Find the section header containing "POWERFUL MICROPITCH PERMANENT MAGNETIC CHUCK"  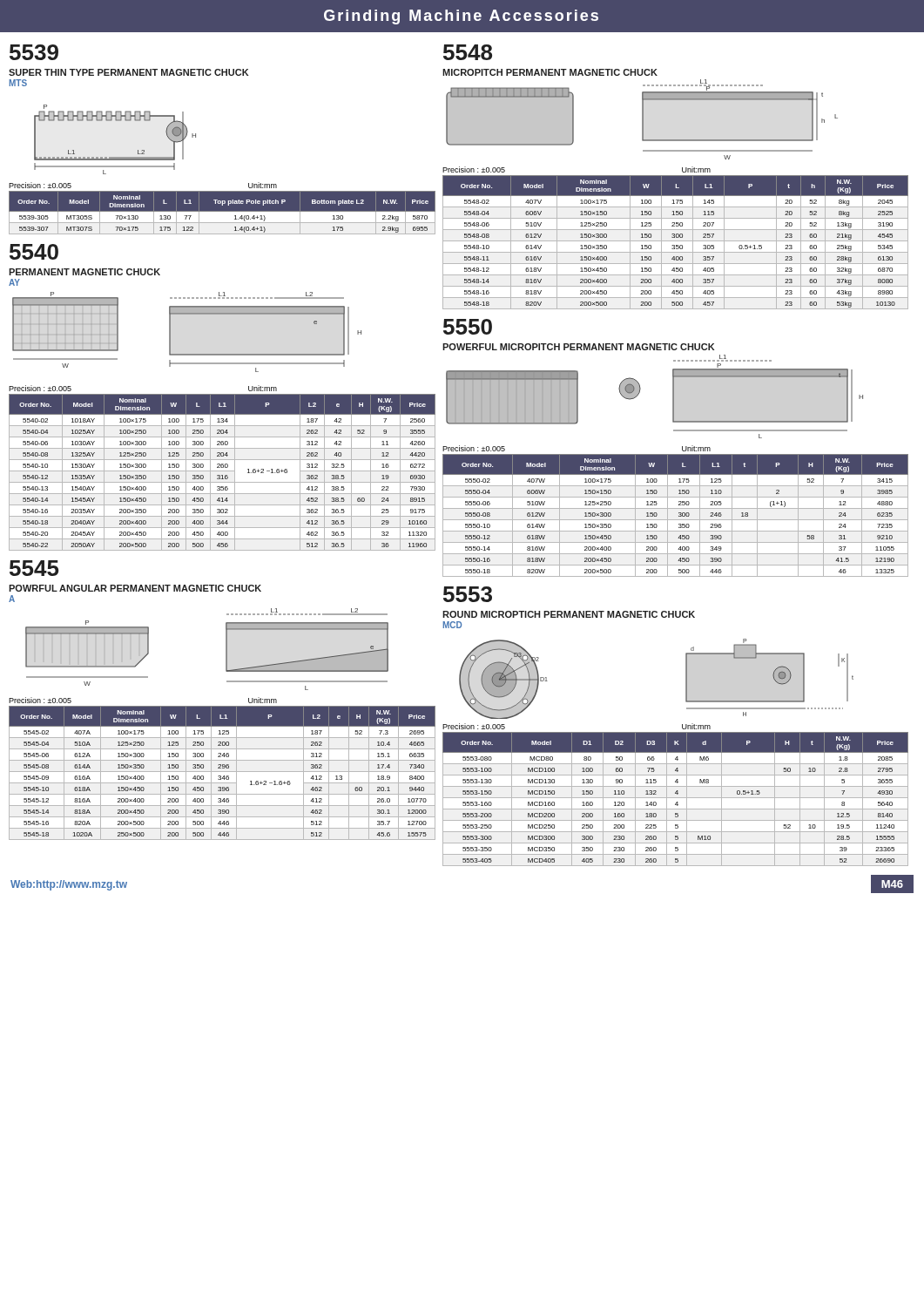579,347
